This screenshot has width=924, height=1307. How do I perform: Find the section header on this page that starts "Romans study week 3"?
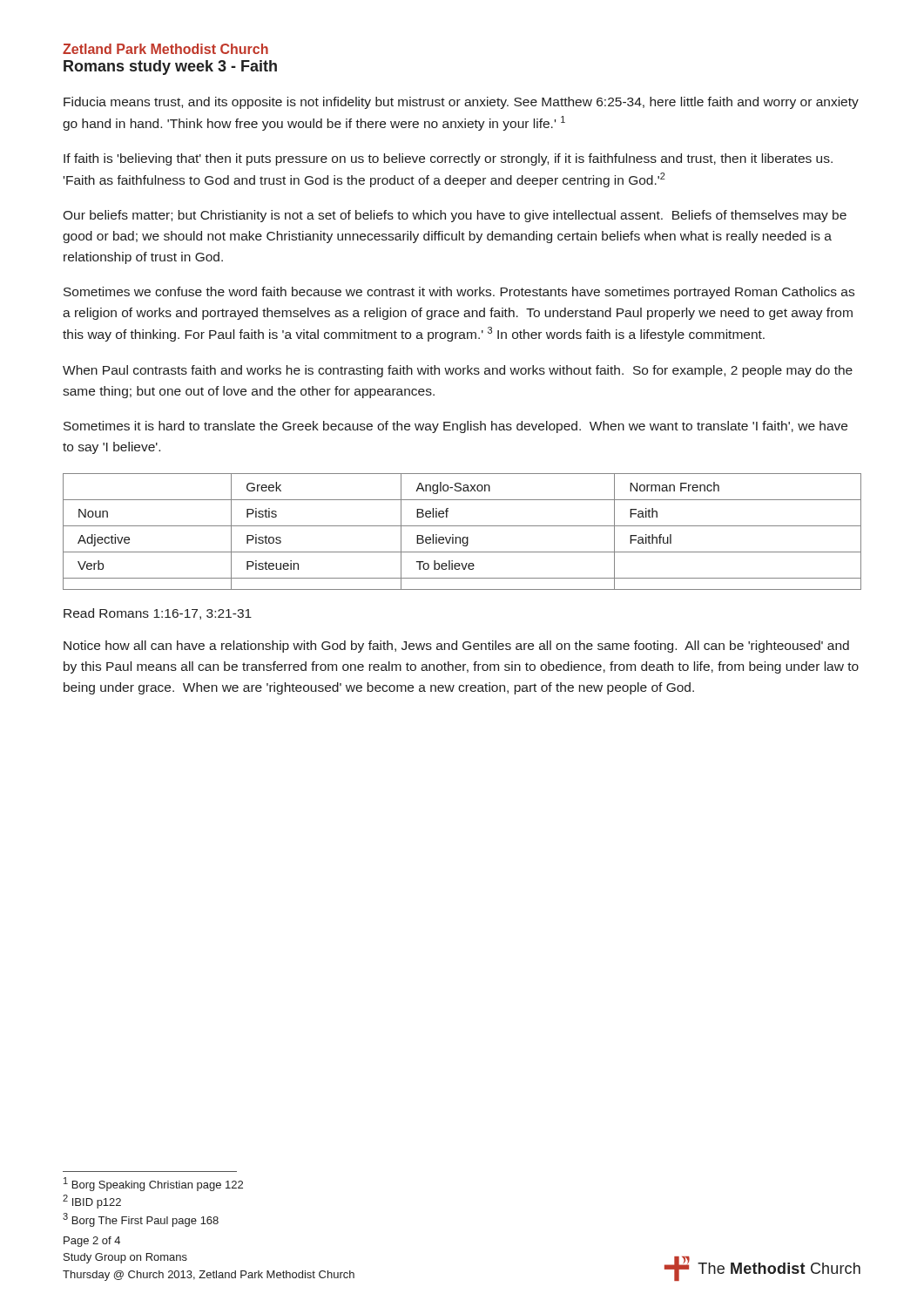pos(170,68)
